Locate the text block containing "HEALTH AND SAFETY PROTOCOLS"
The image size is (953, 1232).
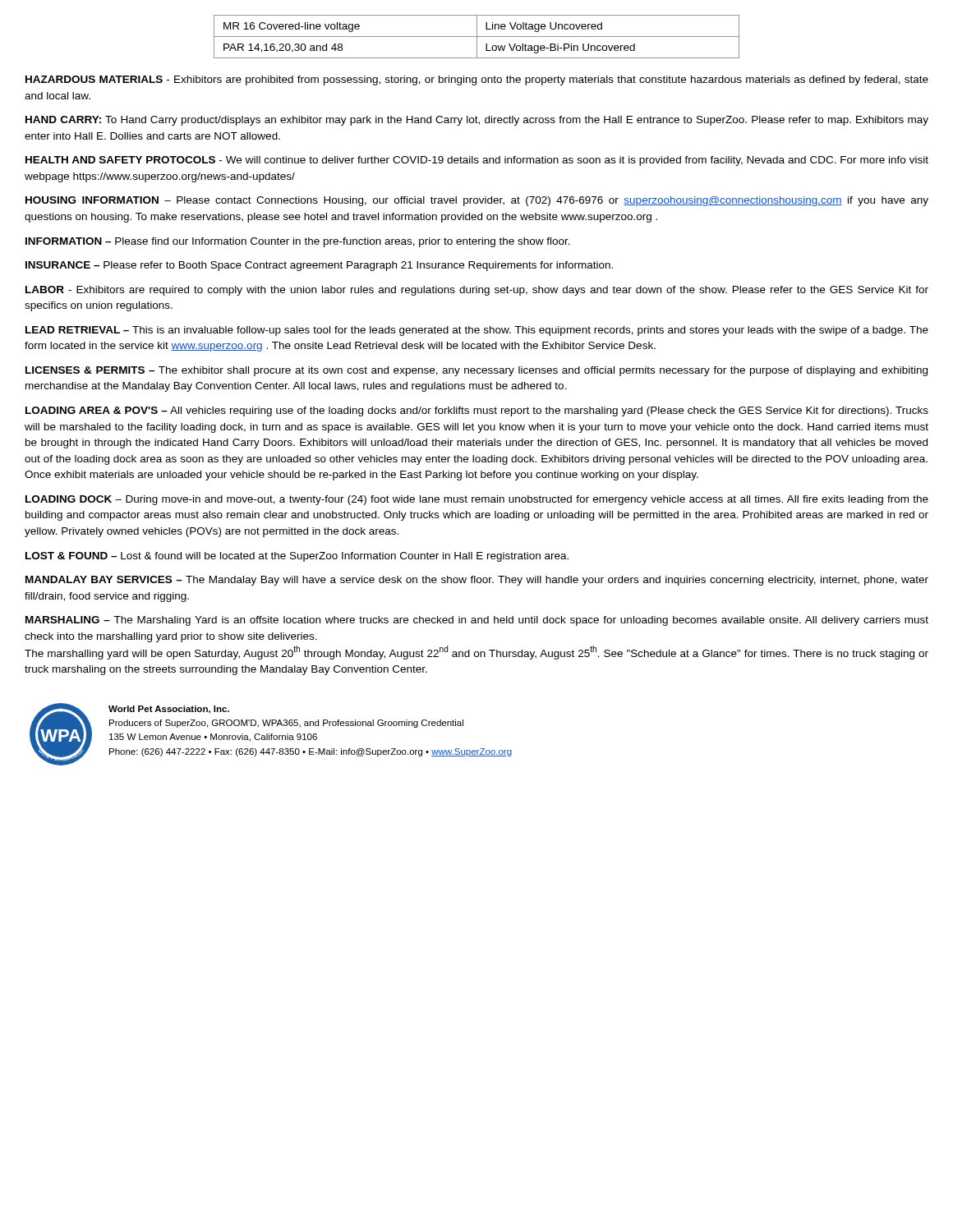476,168
